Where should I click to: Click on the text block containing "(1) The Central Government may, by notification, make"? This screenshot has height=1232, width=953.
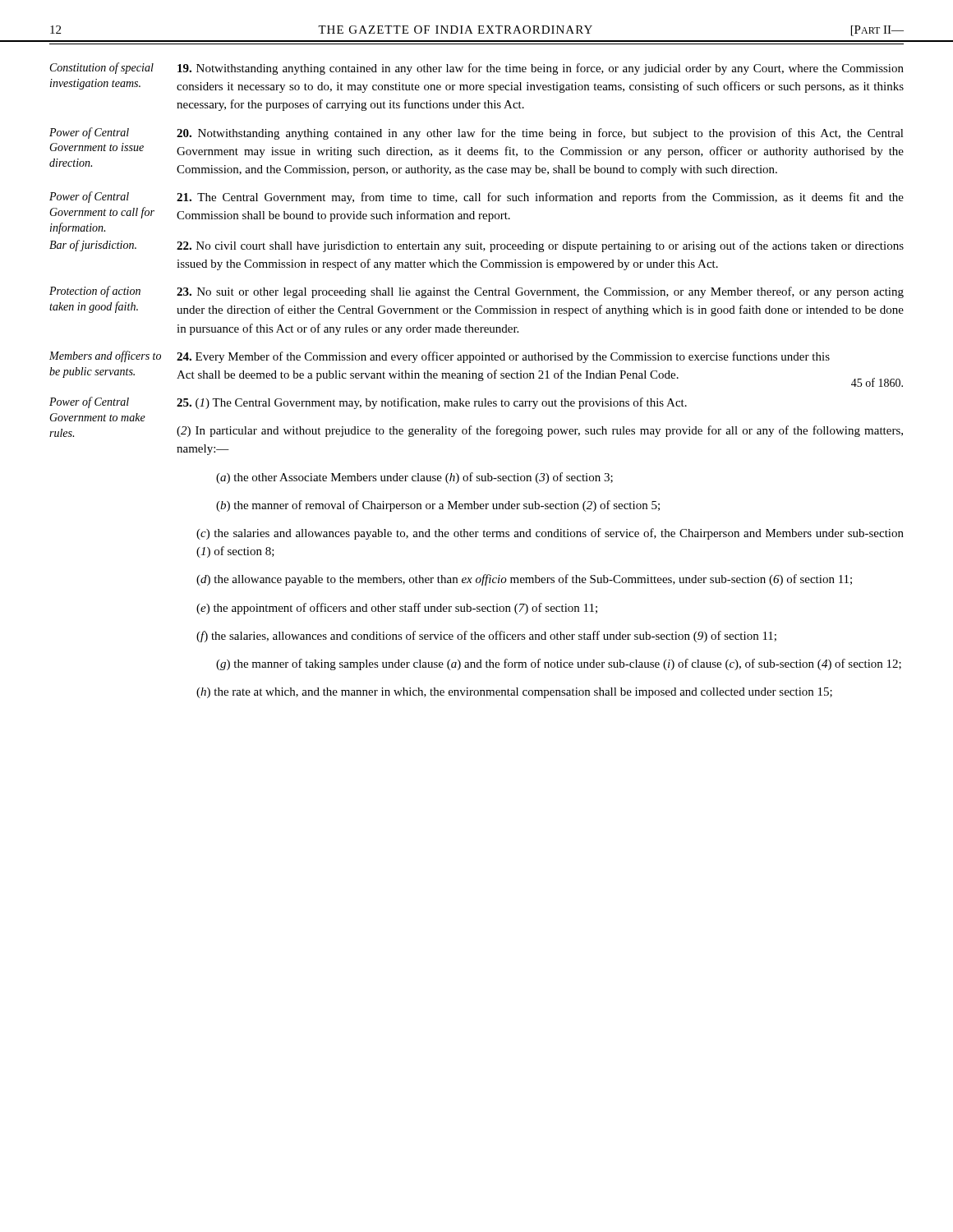click(x=432, y=403)
